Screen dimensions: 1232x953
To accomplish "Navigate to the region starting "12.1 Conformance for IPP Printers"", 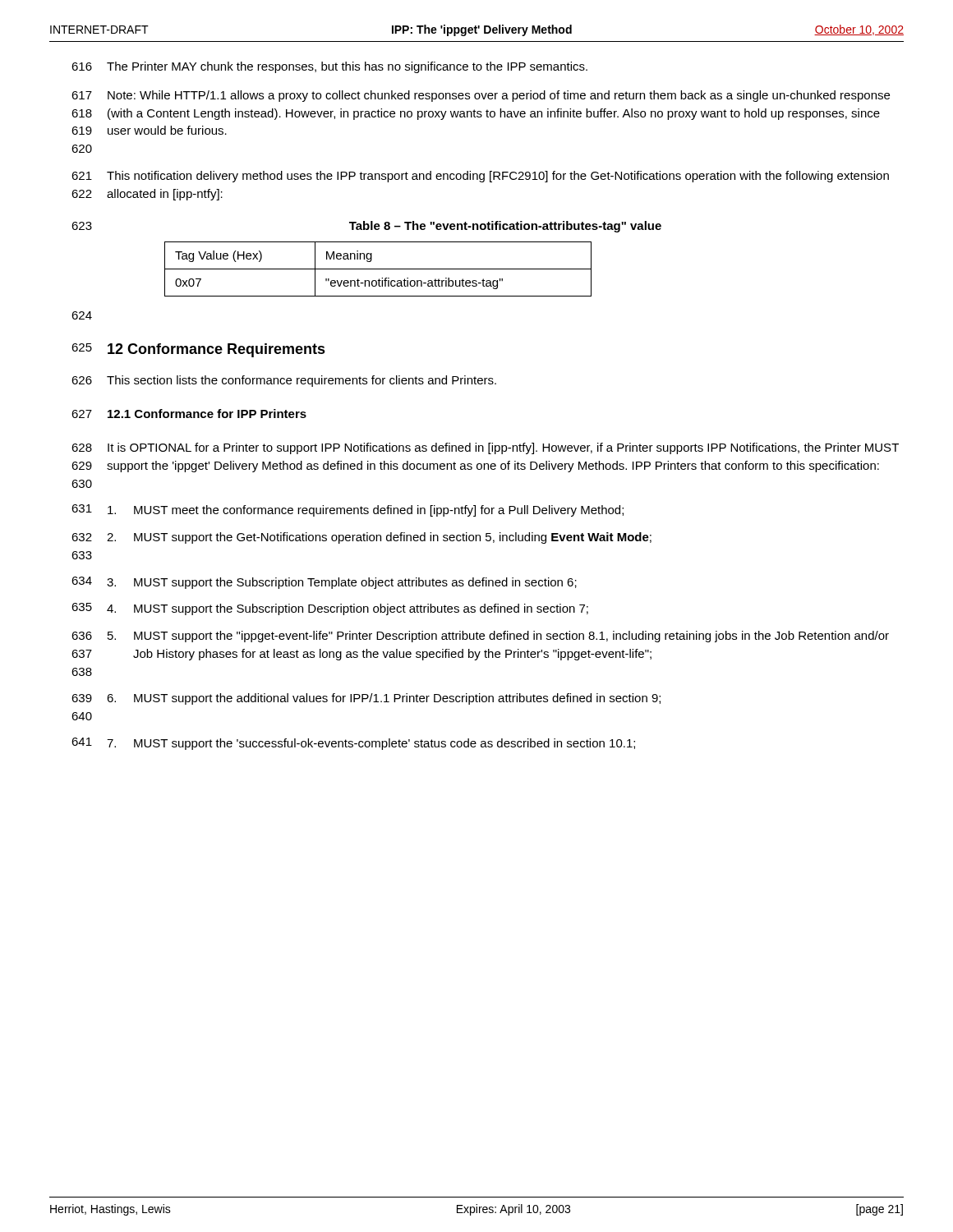I will pyautogui.click(x=207, y=414).
